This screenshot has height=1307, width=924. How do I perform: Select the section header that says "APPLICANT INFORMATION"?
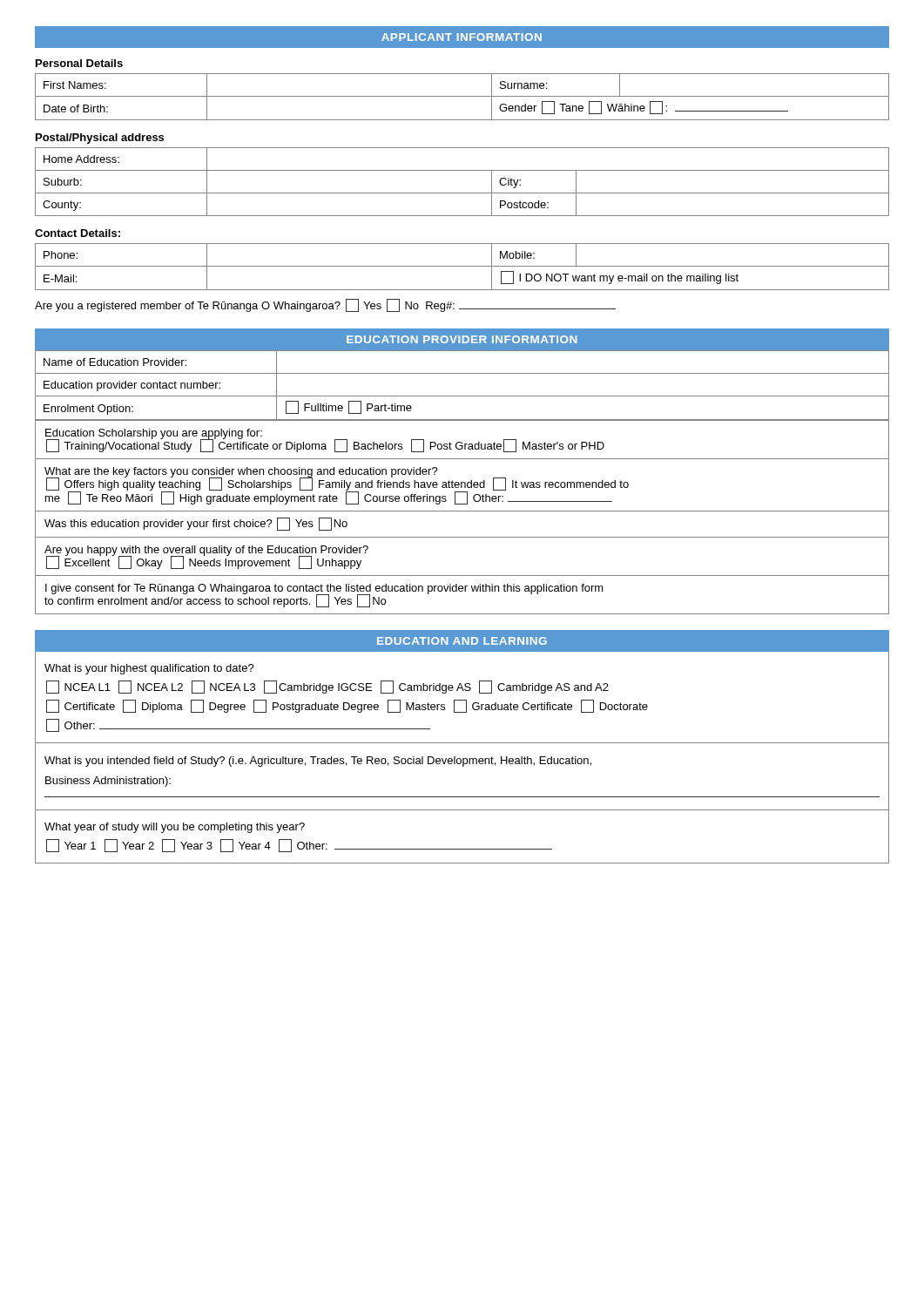click(462, 37)
